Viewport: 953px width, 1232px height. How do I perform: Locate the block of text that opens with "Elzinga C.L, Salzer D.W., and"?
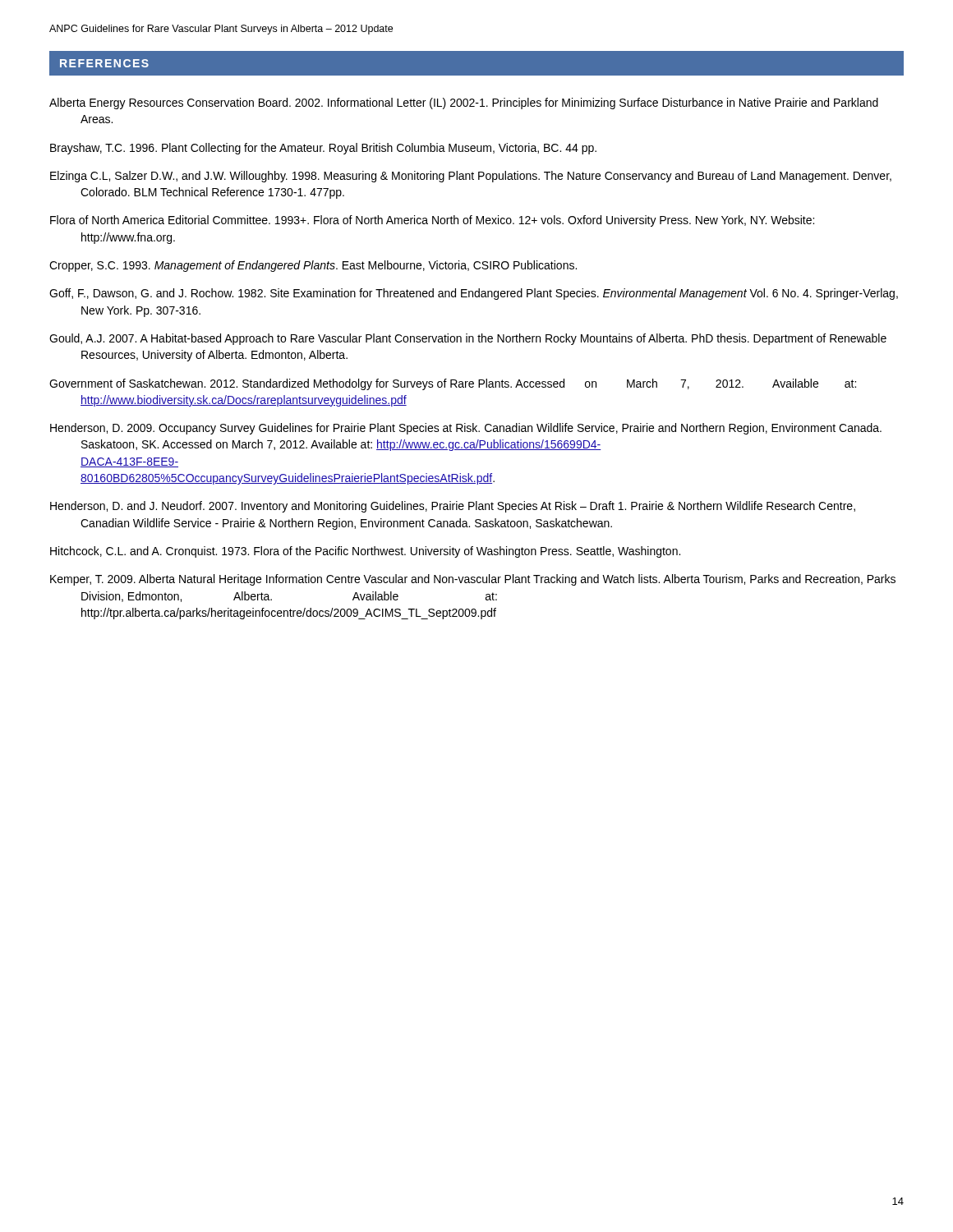(x=476, y=184)
